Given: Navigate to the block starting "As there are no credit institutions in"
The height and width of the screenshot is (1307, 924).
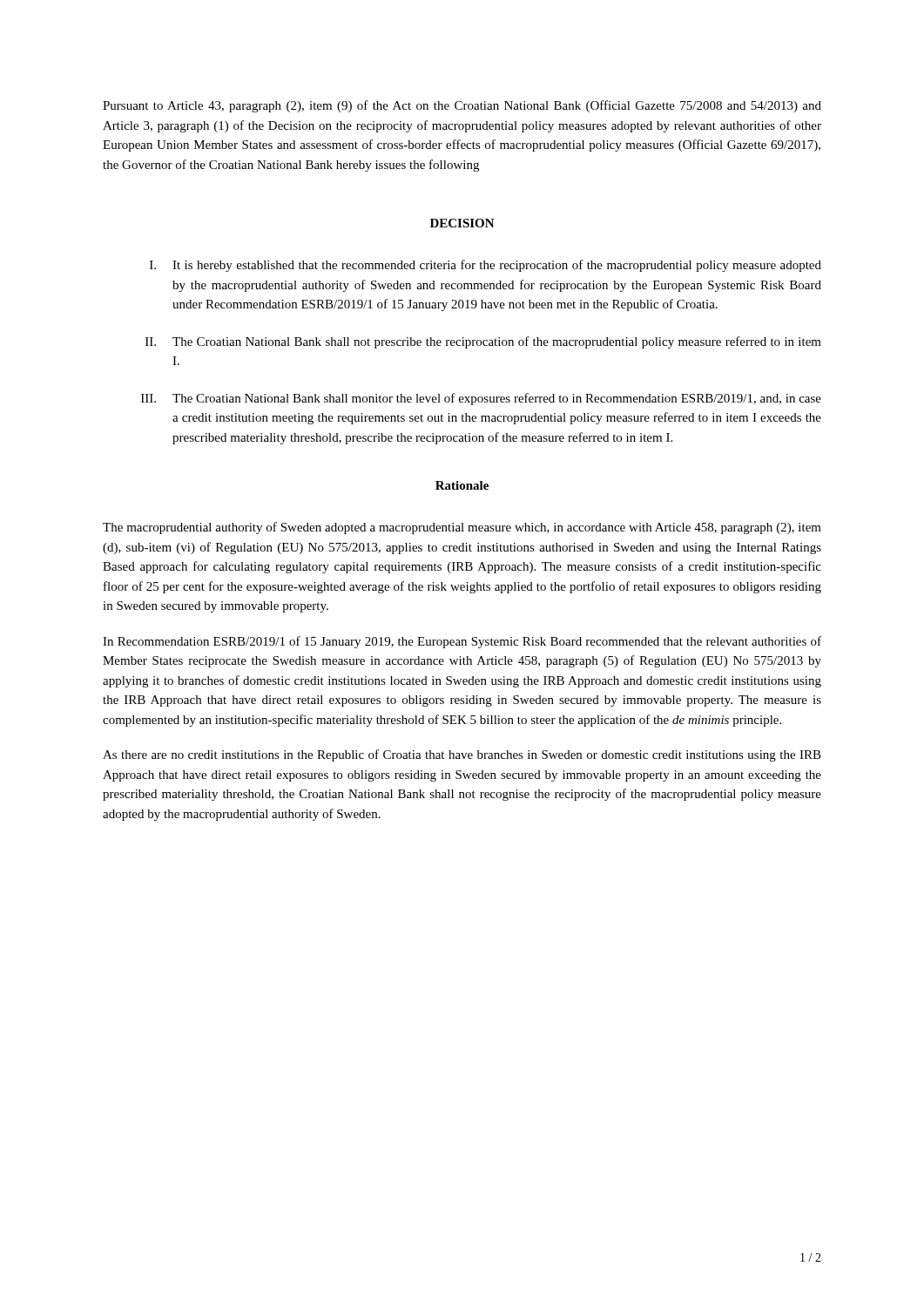Looking at the screenshot, I should 462,784.
